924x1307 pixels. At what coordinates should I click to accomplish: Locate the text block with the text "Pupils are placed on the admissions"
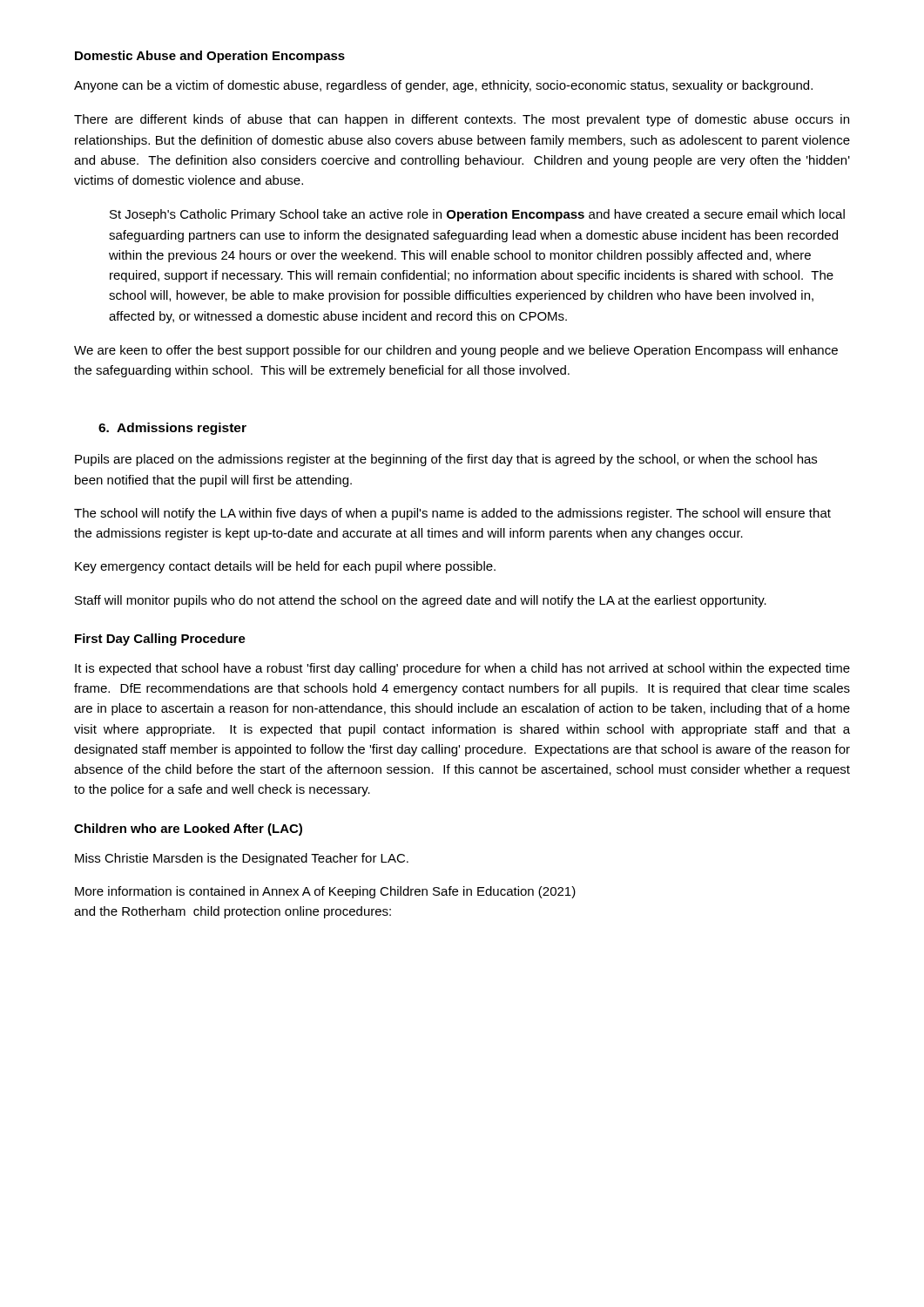[x=446, y=469]
